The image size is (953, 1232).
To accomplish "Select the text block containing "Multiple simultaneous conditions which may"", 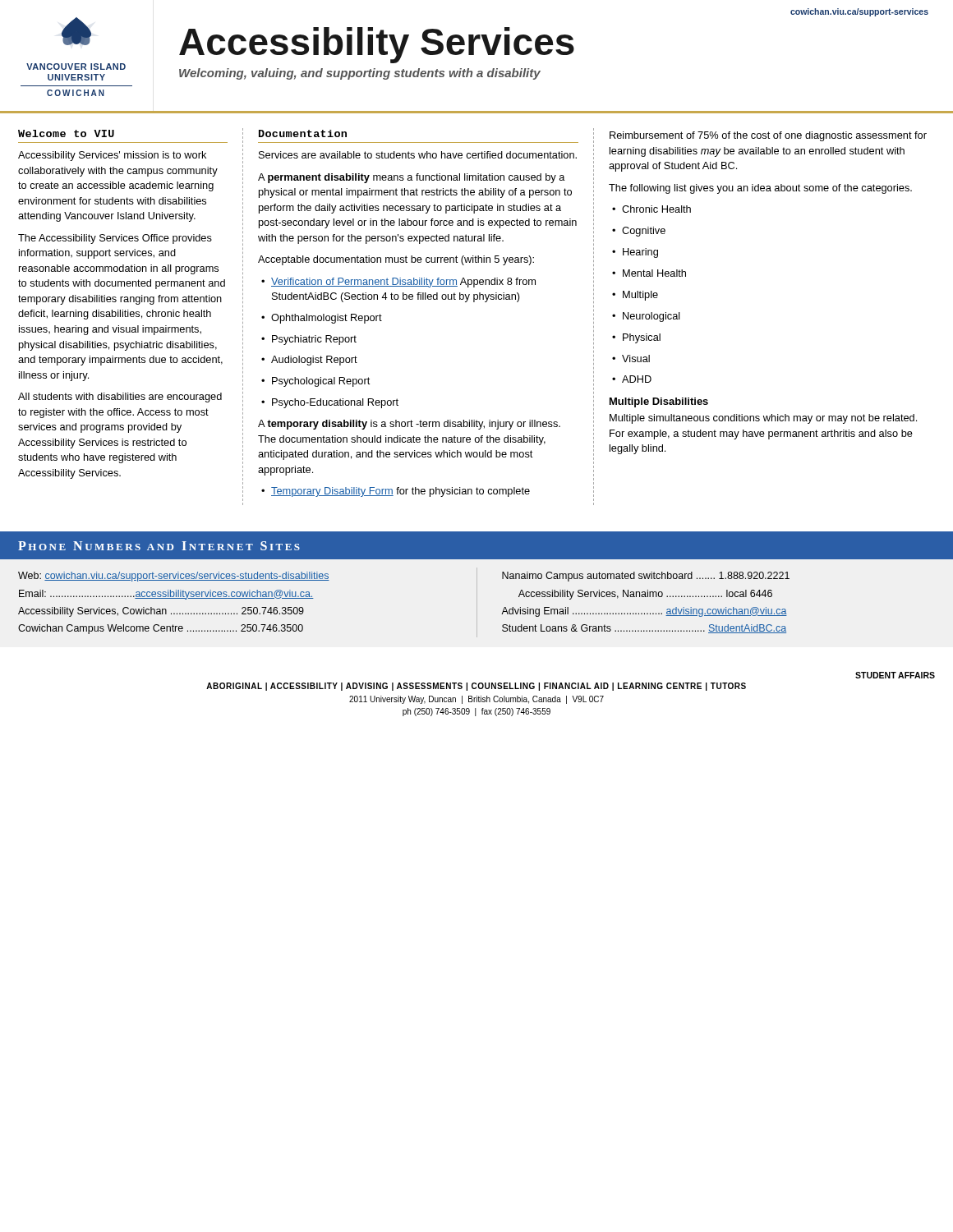I will 772,434.
